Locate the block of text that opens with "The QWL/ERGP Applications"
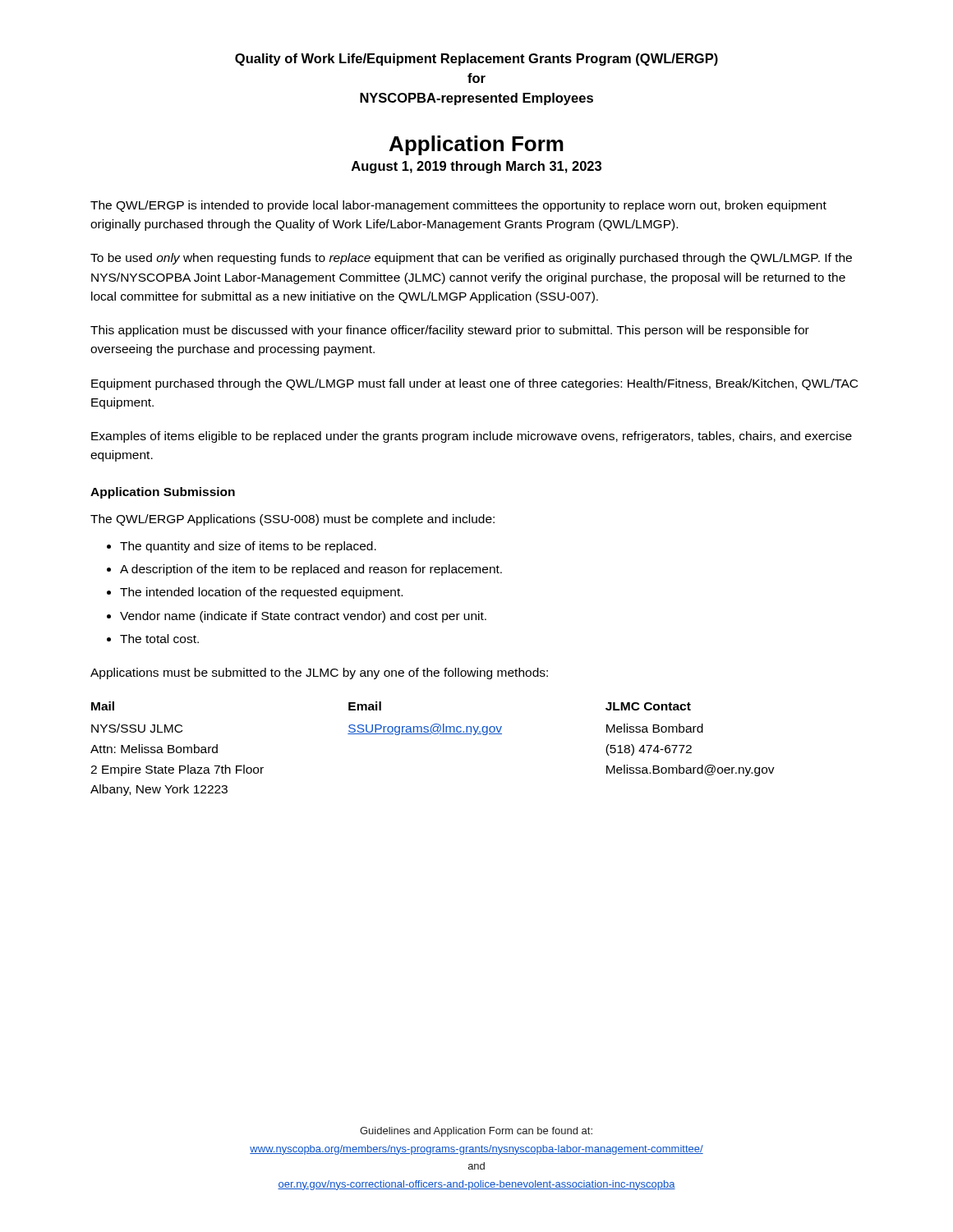Screen dimensions: 1232x953 293,518
